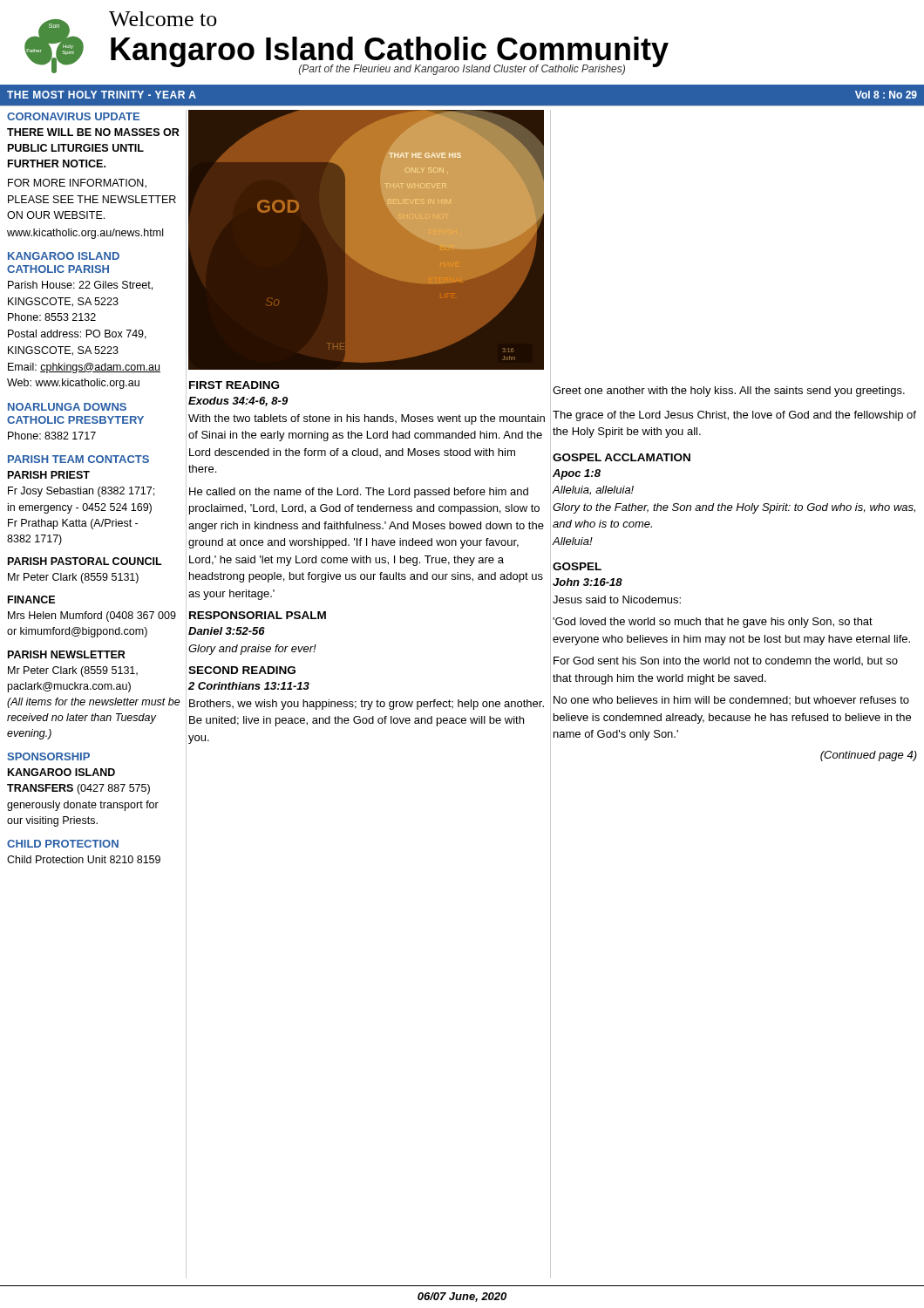924x1308 pixels.
Task: Locate the passage starting "FOR MORE INFORMATION, PLEASE SEE THE NEWSLETTER"
Action: click(92, 199)
